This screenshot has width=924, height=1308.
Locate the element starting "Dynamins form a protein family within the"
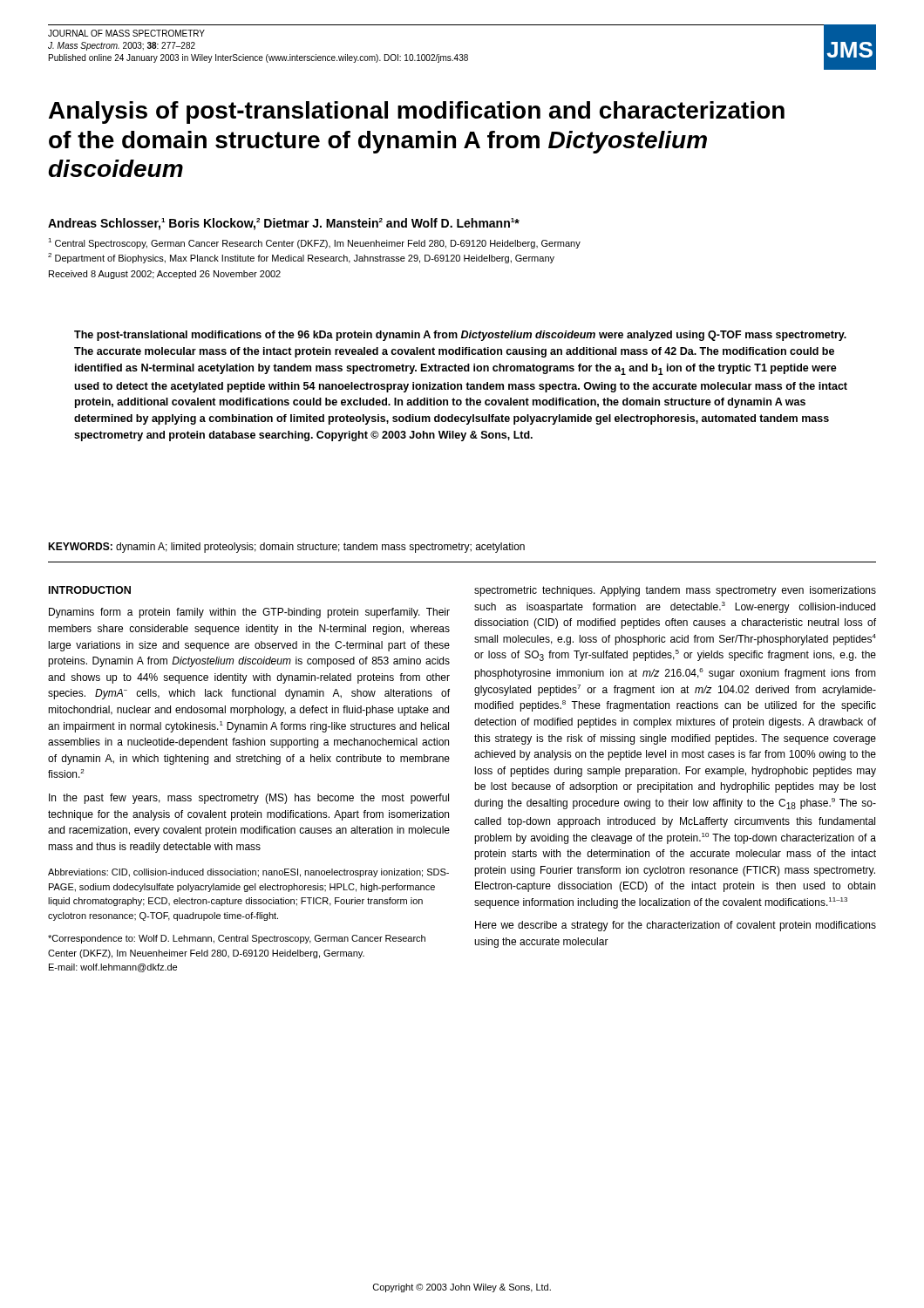(249, 730)
